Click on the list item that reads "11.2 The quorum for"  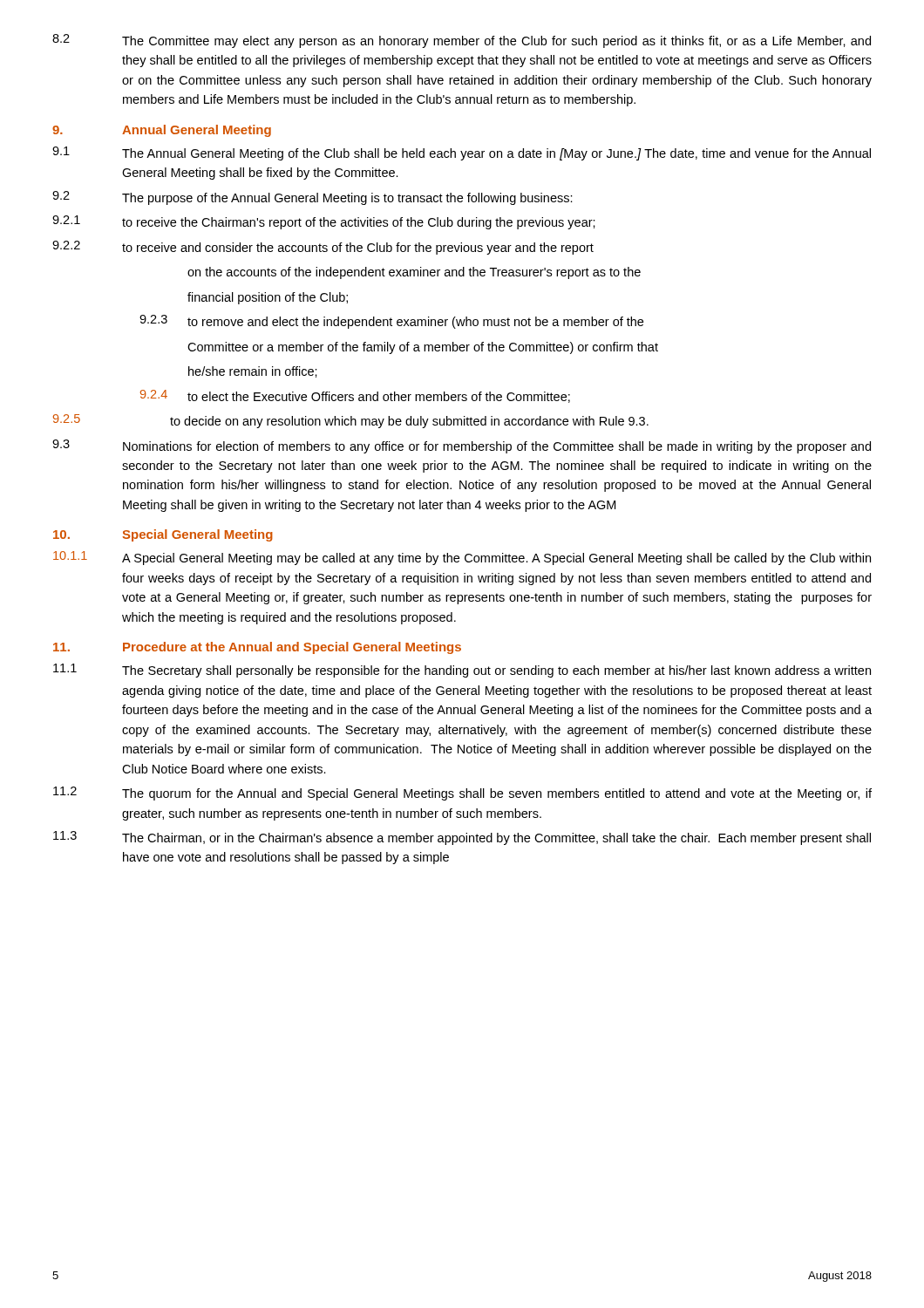[462, 804]
